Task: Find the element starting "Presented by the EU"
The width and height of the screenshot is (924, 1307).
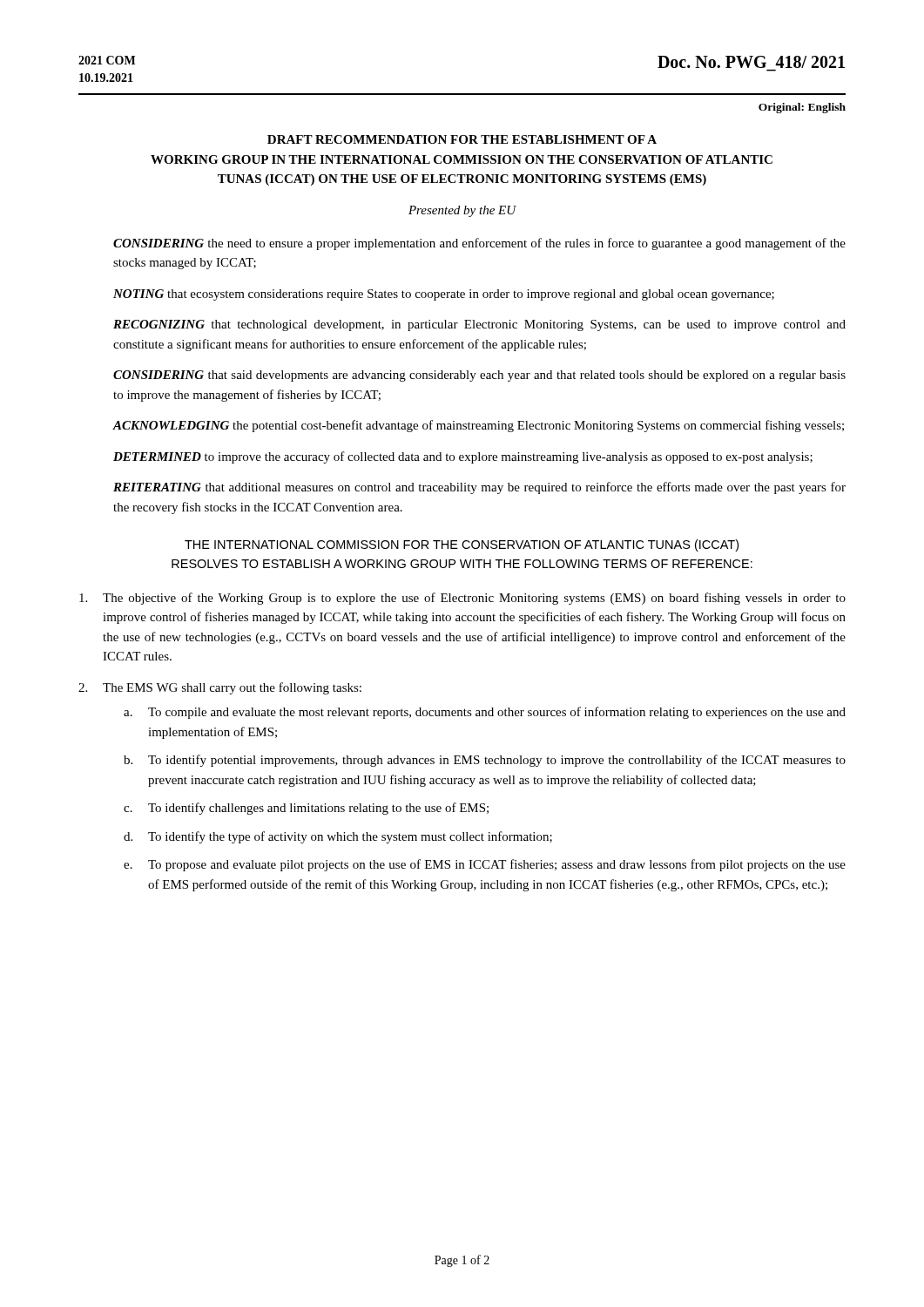Action: pyautogui.click(x=462, y=210)
